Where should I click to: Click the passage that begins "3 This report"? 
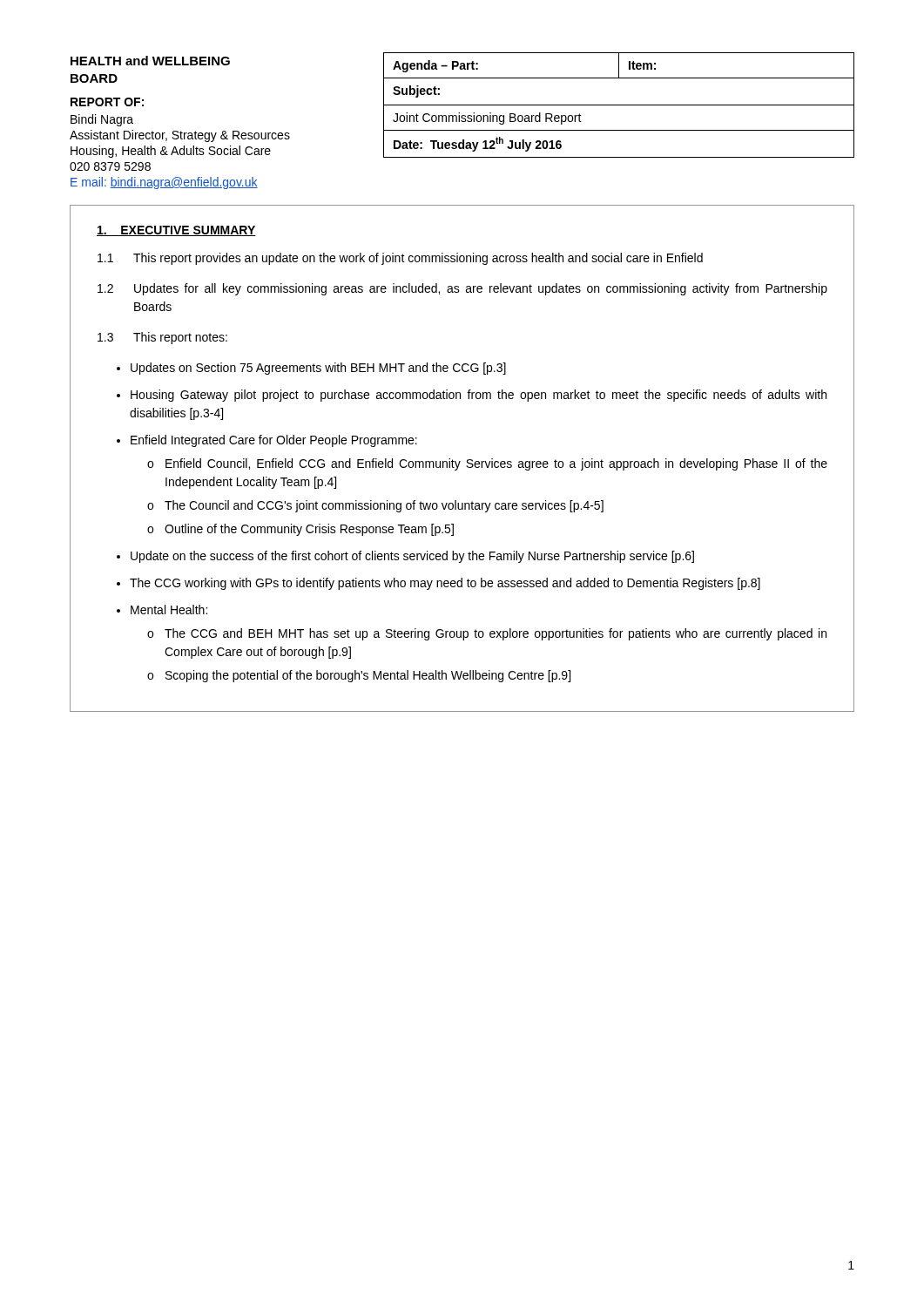(x=162, y=338)
